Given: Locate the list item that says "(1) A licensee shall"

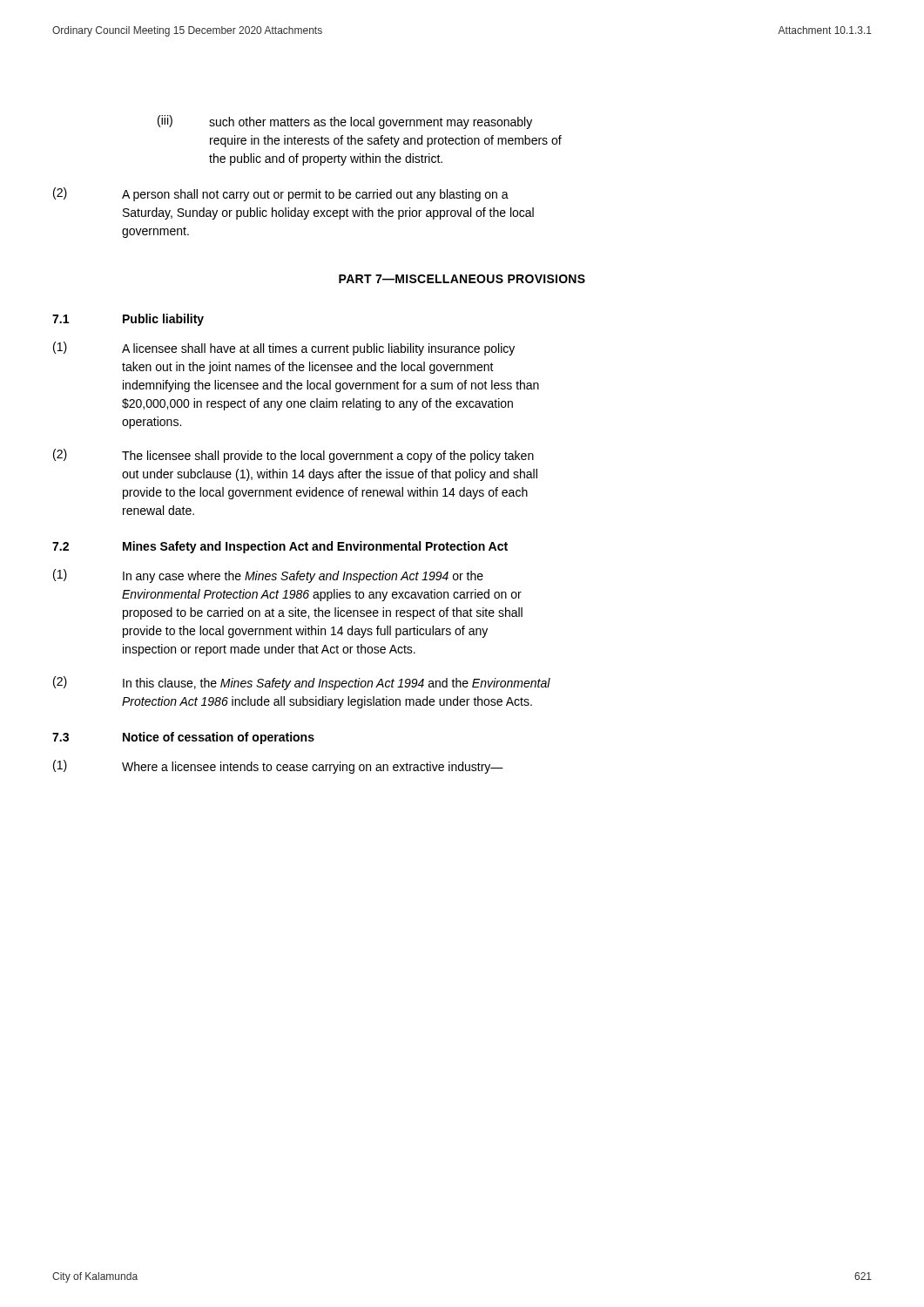Looking at the screenshot, I should click(x=296, y=386).
